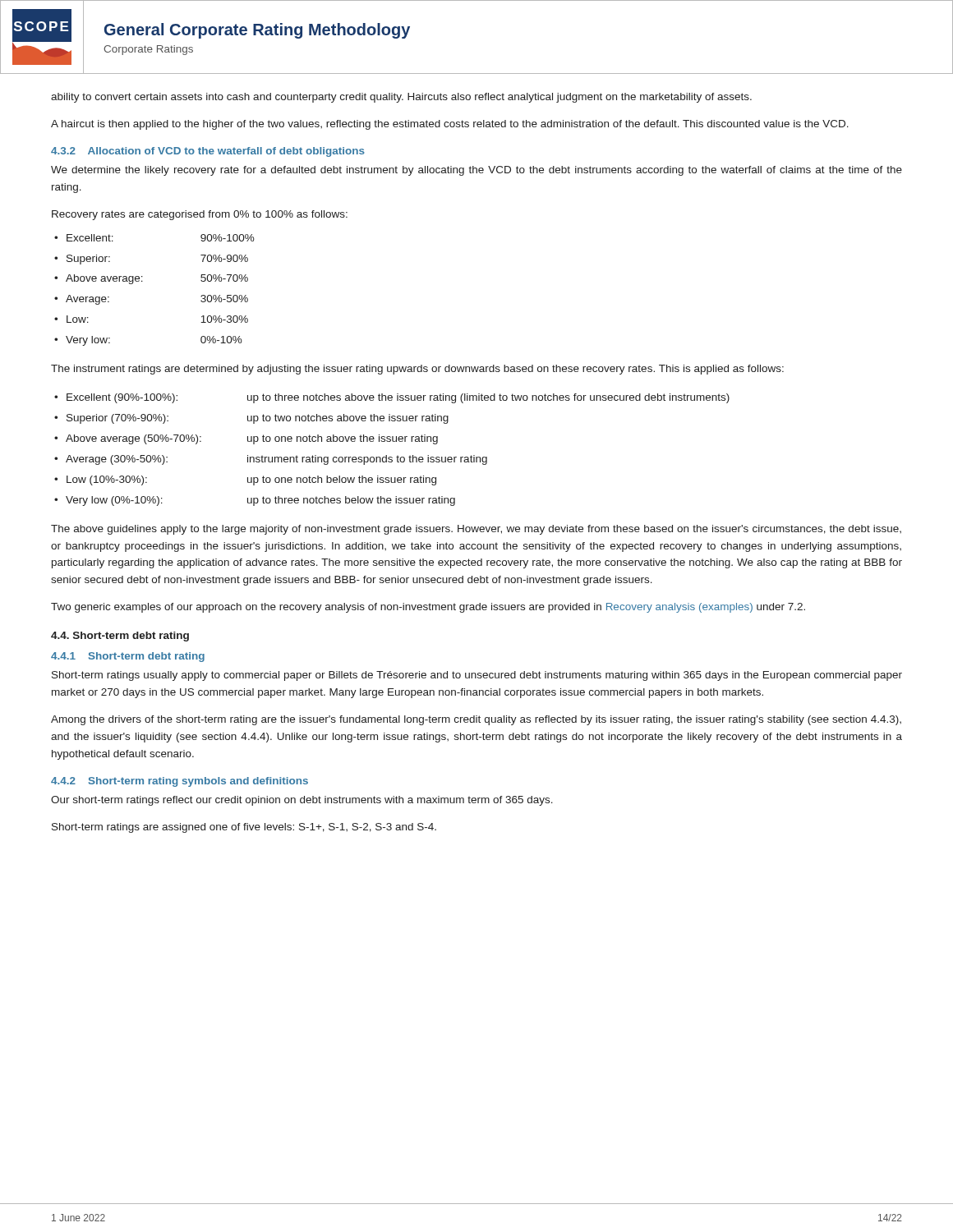Navigate to the text block starting "4.4.1 Short-term debt rating"
This screenshot has height=1232, width=953.
(x=128, y=656)
